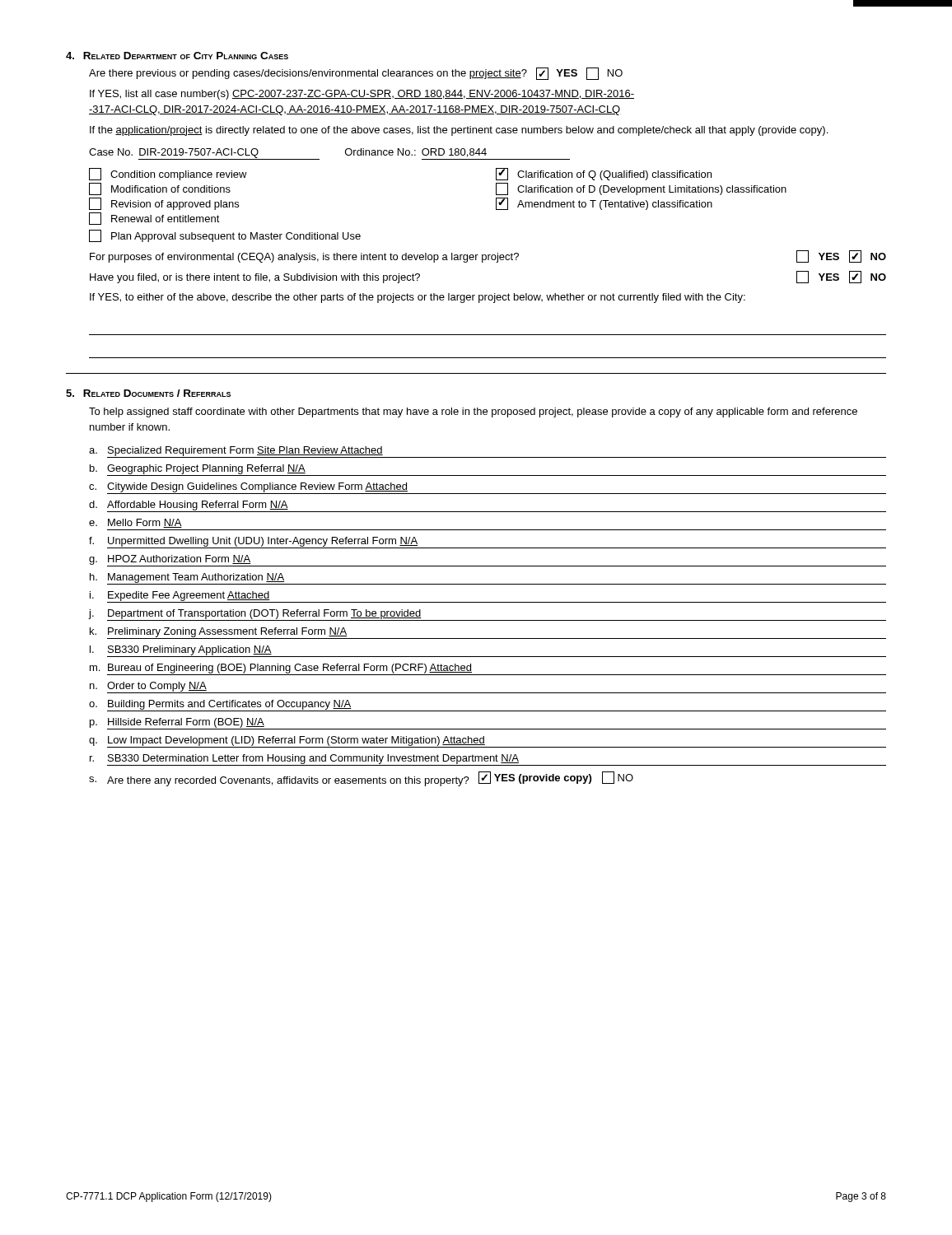Find the element starting "a. Specialized Requirement Form Site"
The width and height of the screenshot is (952, 1235).
pos(488,450)
